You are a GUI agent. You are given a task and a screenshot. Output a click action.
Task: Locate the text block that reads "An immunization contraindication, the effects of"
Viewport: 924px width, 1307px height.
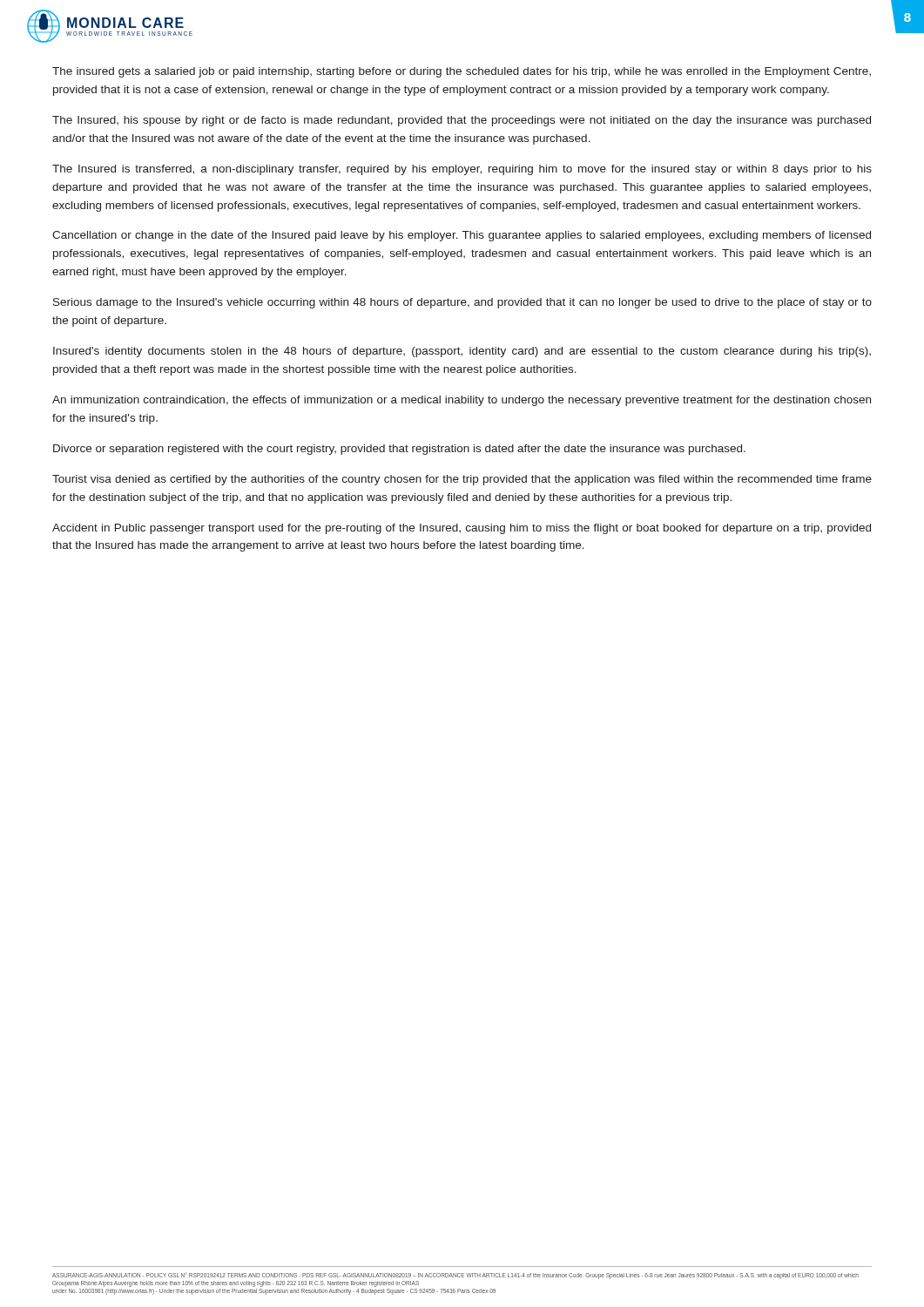(x=462, y=409)
